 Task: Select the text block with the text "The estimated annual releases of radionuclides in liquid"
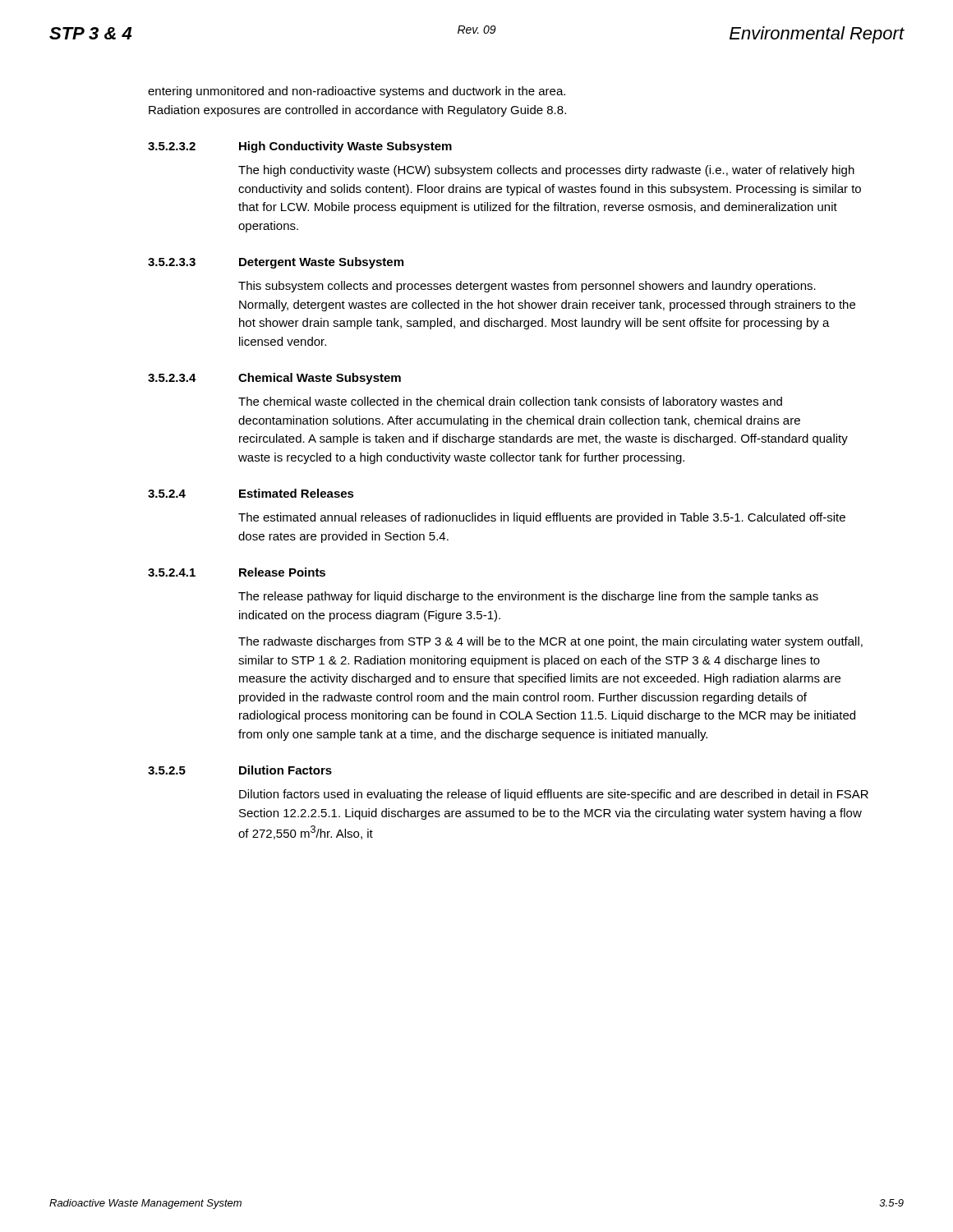tap(542, 526)
